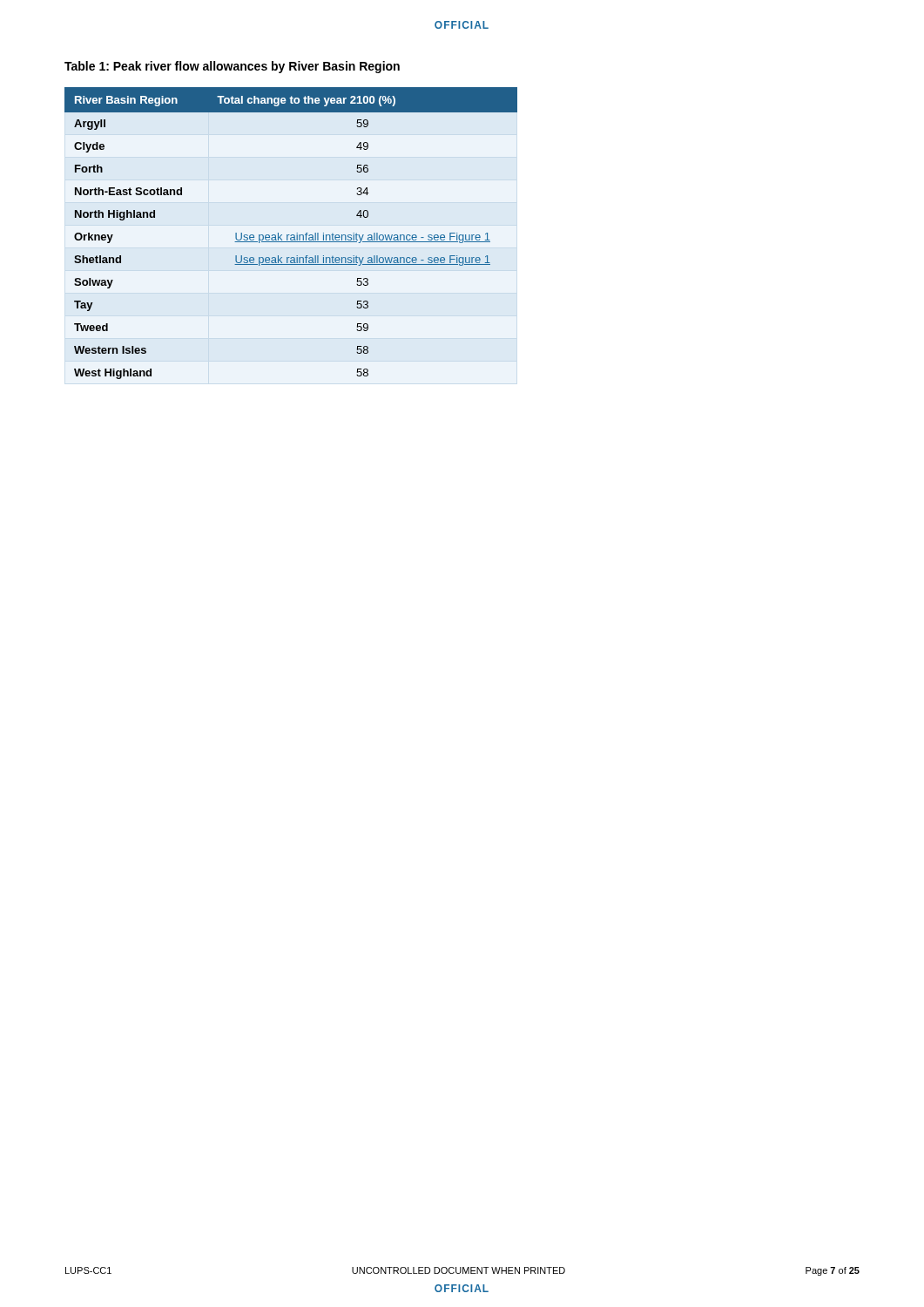Click on the table containing "Use peak rainfall"

pyautogui.click(x=291, y=236)
